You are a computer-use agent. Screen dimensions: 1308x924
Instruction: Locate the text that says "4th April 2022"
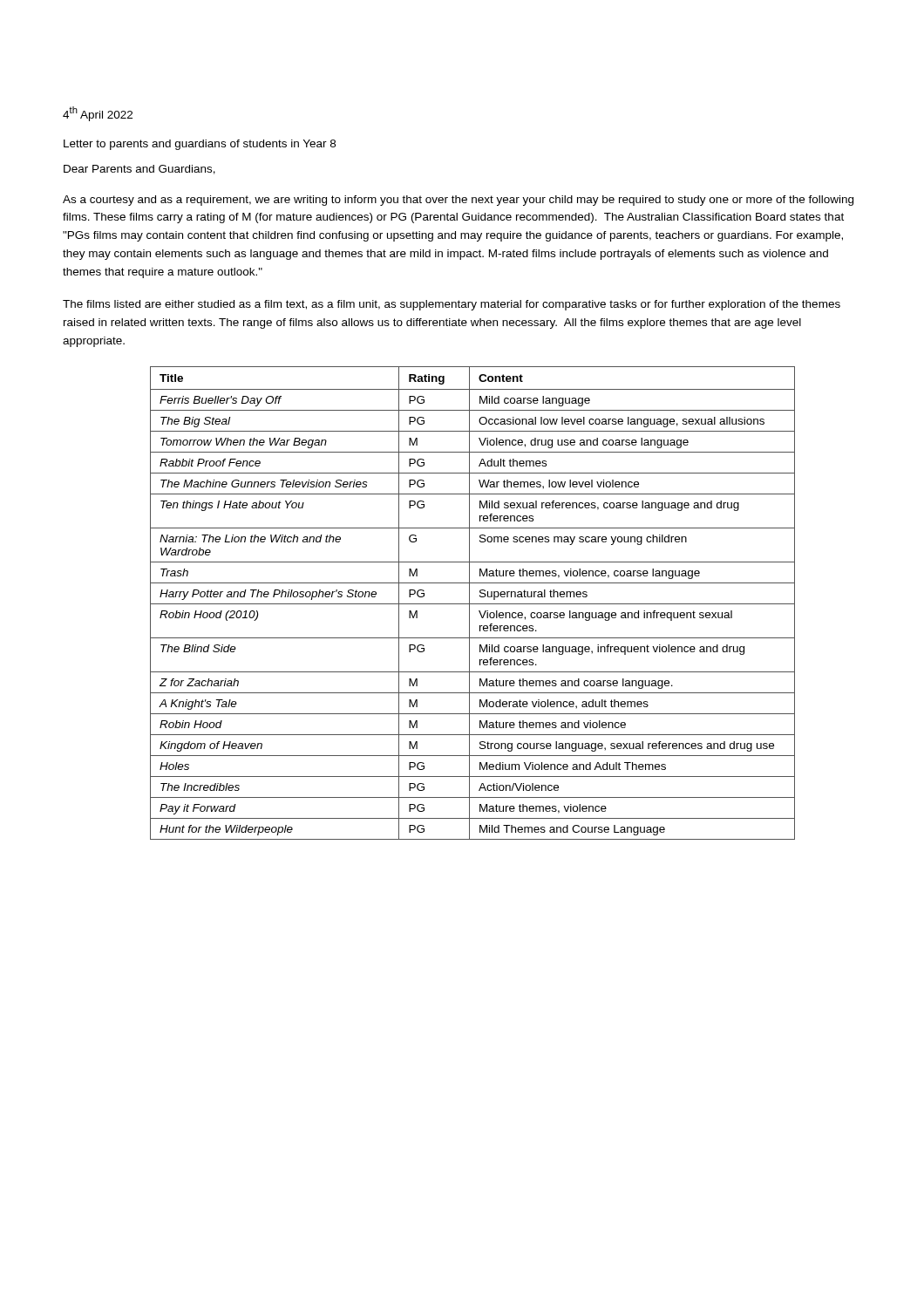click(x=98, y=113)
